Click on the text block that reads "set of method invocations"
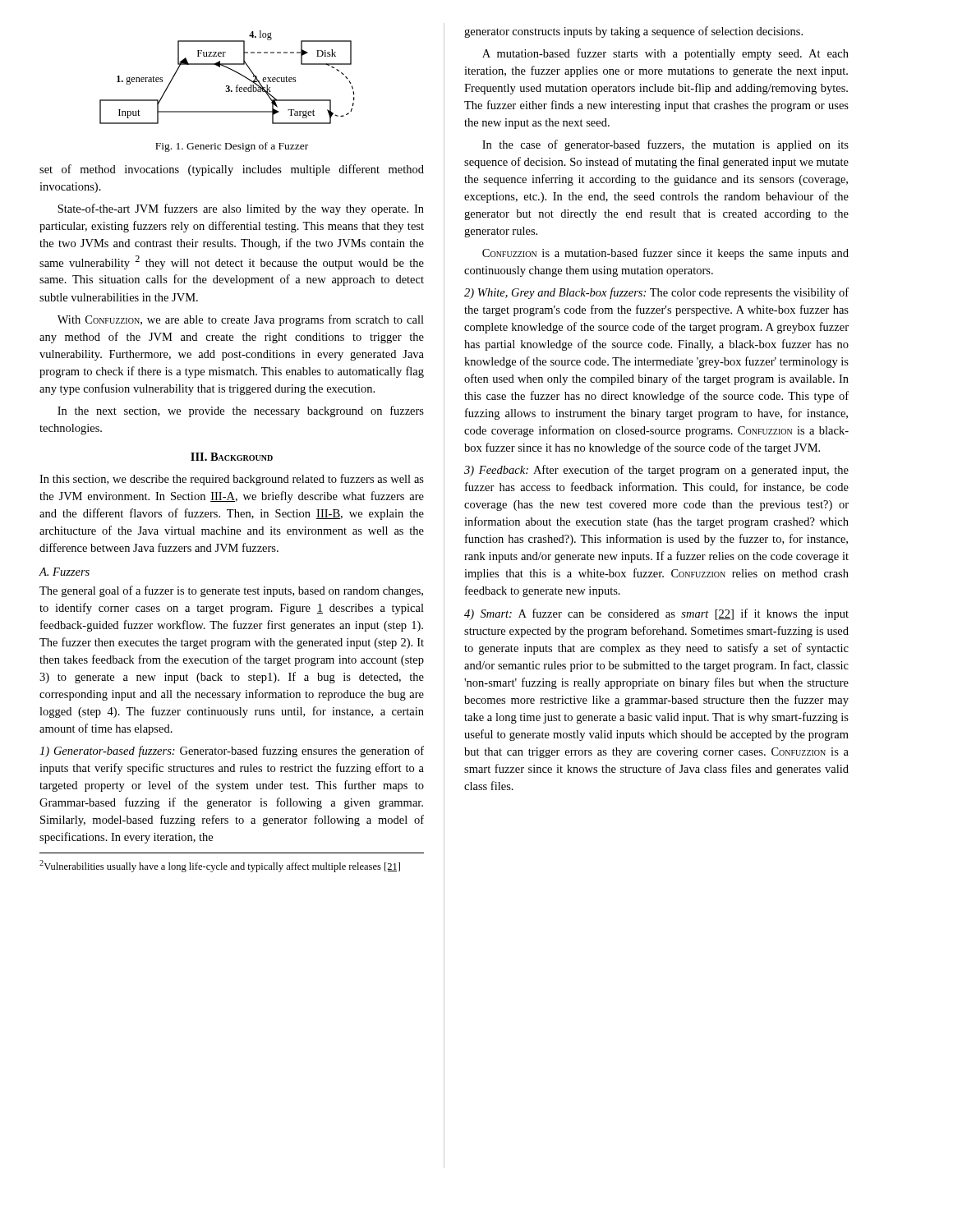 pos(232,178)
